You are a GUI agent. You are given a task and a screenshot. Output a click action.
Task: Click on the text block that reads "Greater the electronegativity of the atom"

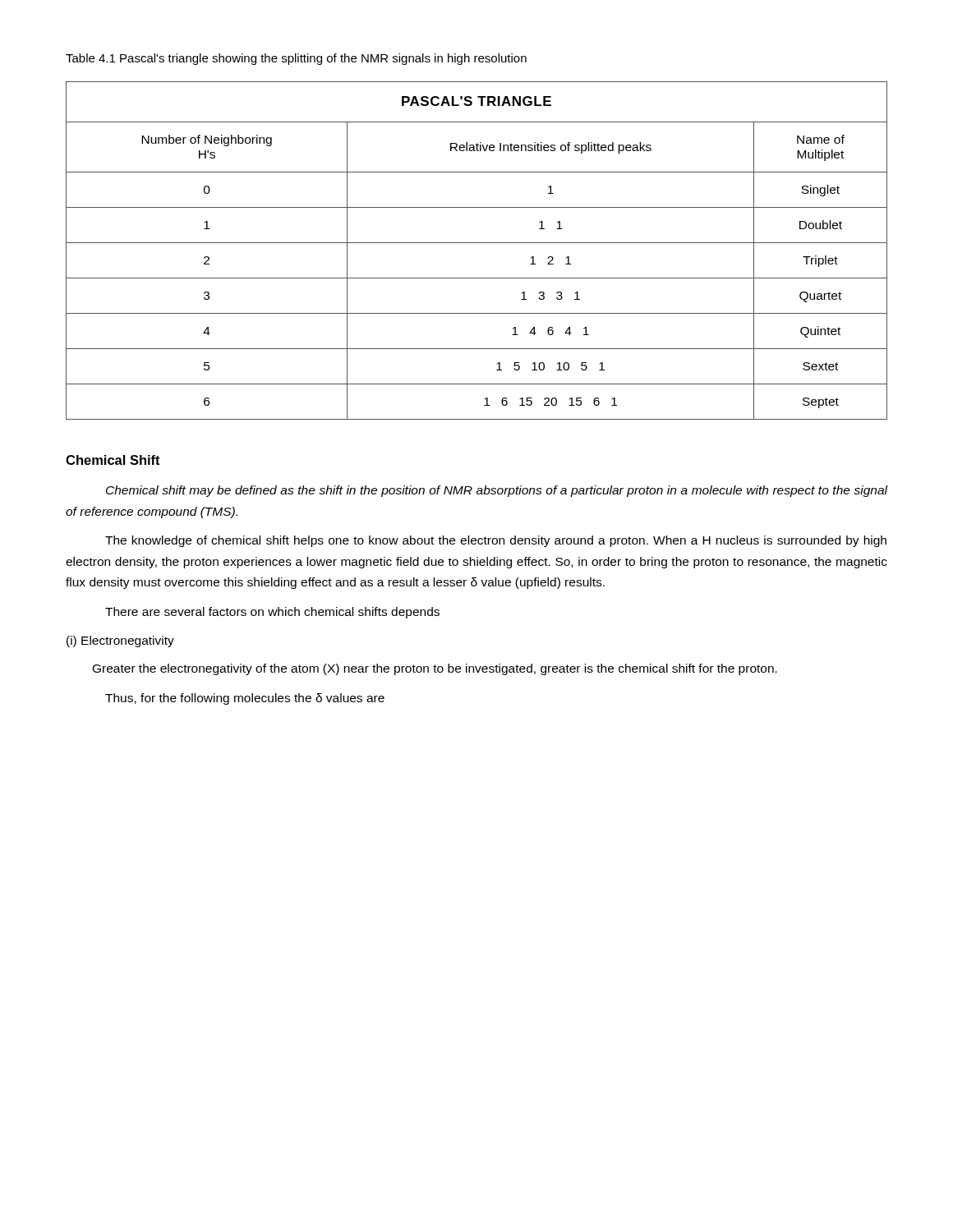(435, 668)
